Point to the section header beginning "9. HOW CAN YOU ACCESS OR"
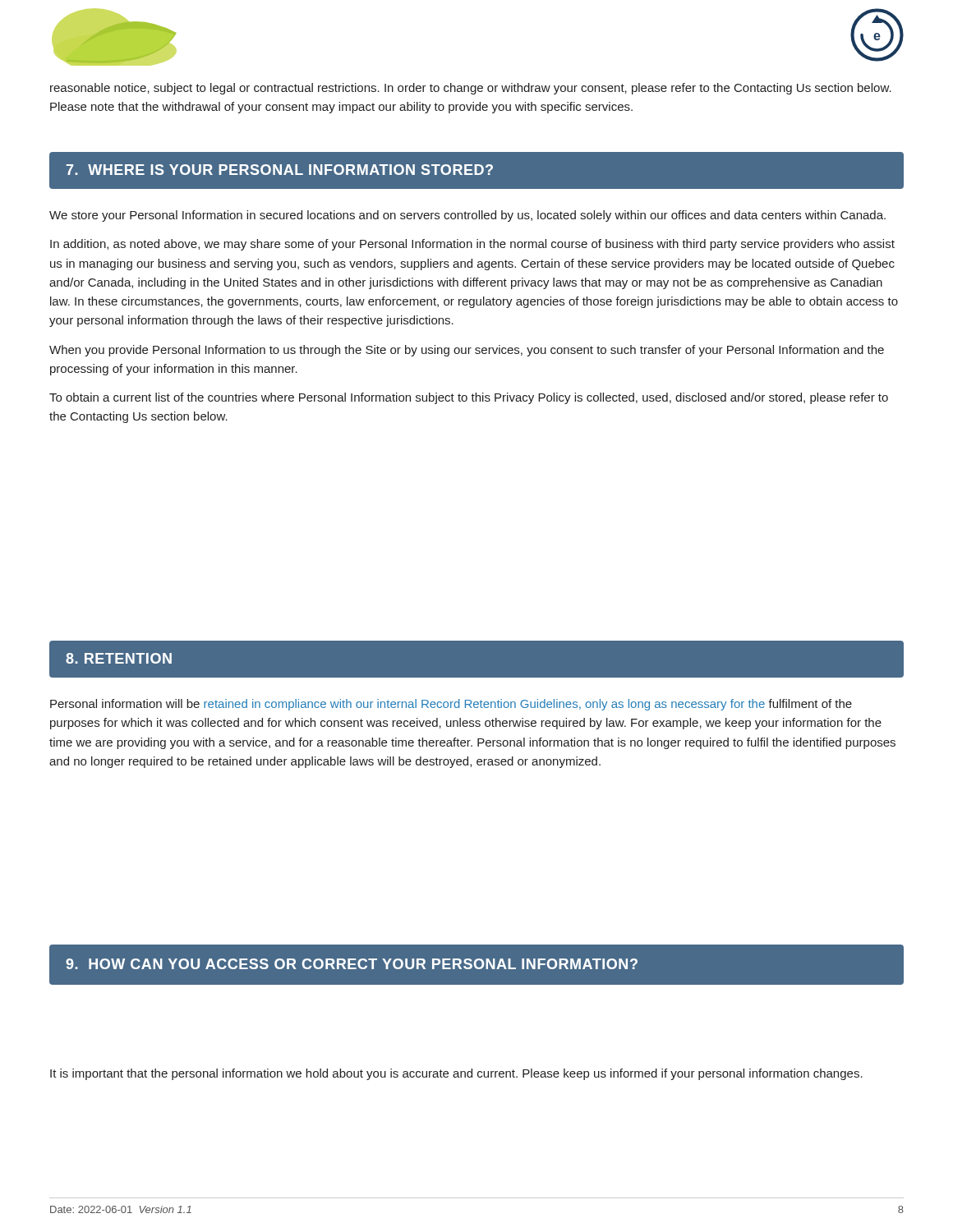Screen dimensions: 1232x953 pyautogui.click(x=476, y=965)
